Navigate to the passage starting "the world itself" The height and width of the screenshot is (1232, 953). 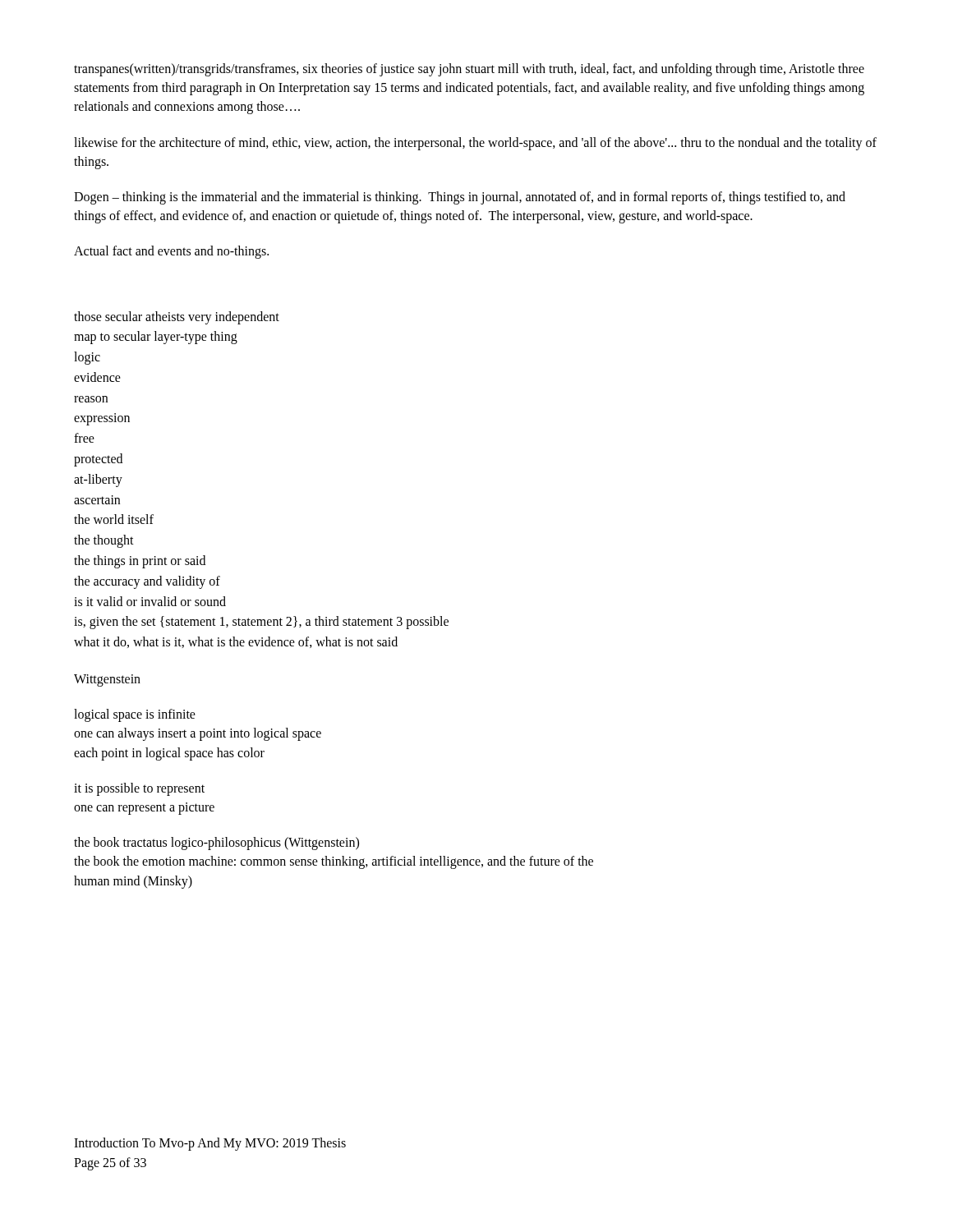(x=114, y=520)
